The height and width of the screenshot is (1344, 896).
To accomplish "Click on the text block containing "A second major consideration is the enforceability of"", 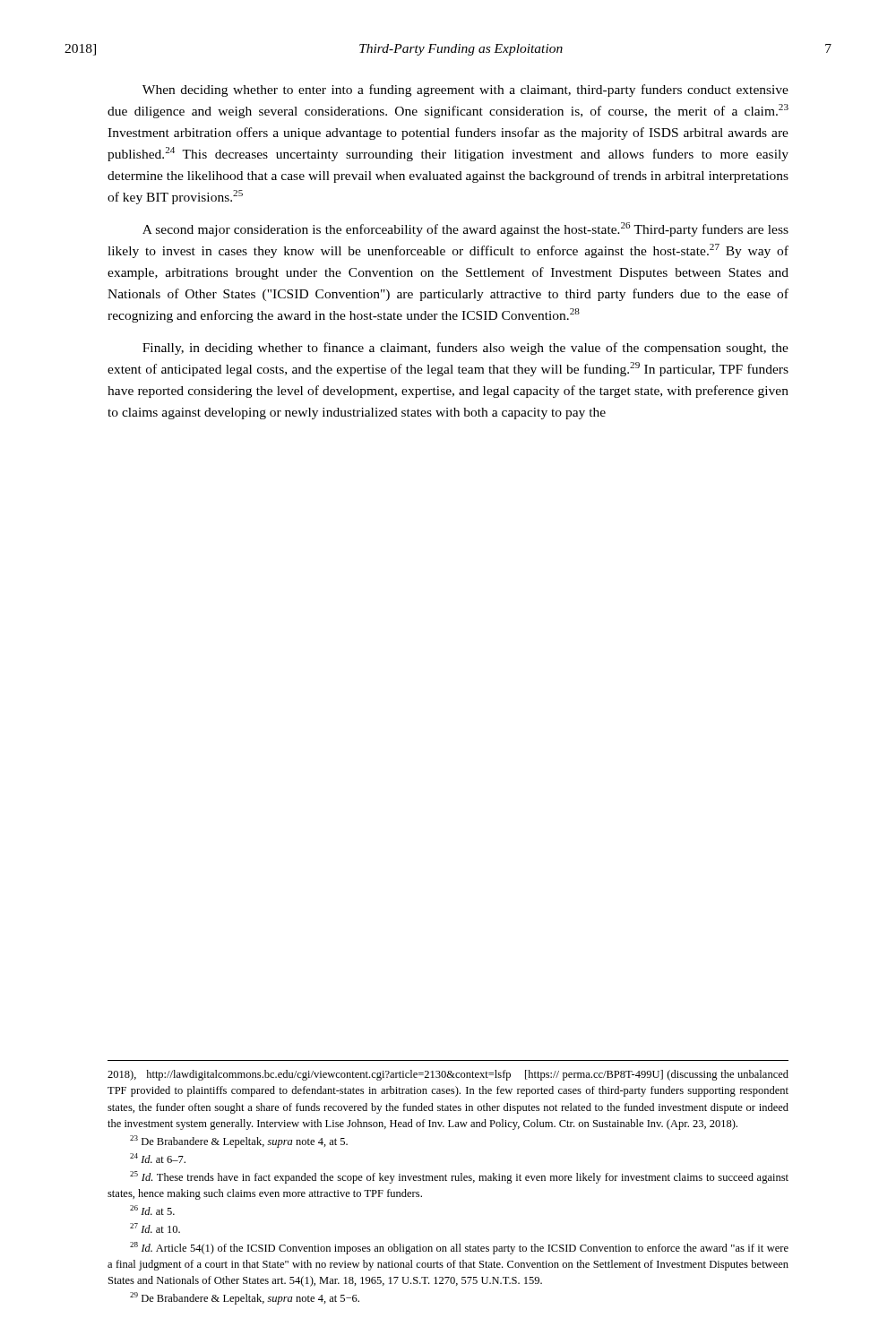I will coord(448,271).
